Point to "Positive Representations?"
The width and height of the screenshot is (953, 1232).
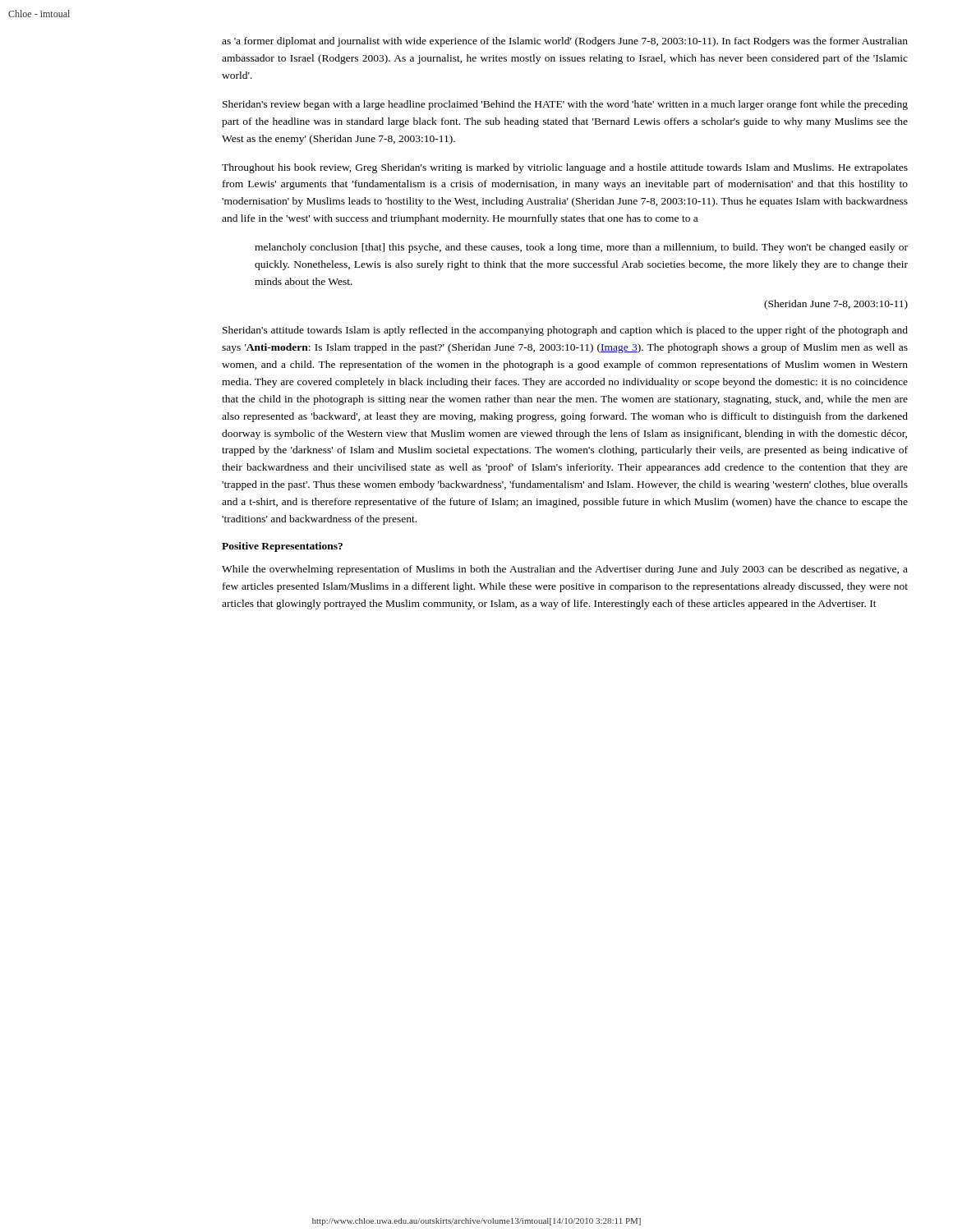click(x=283, y=546)
